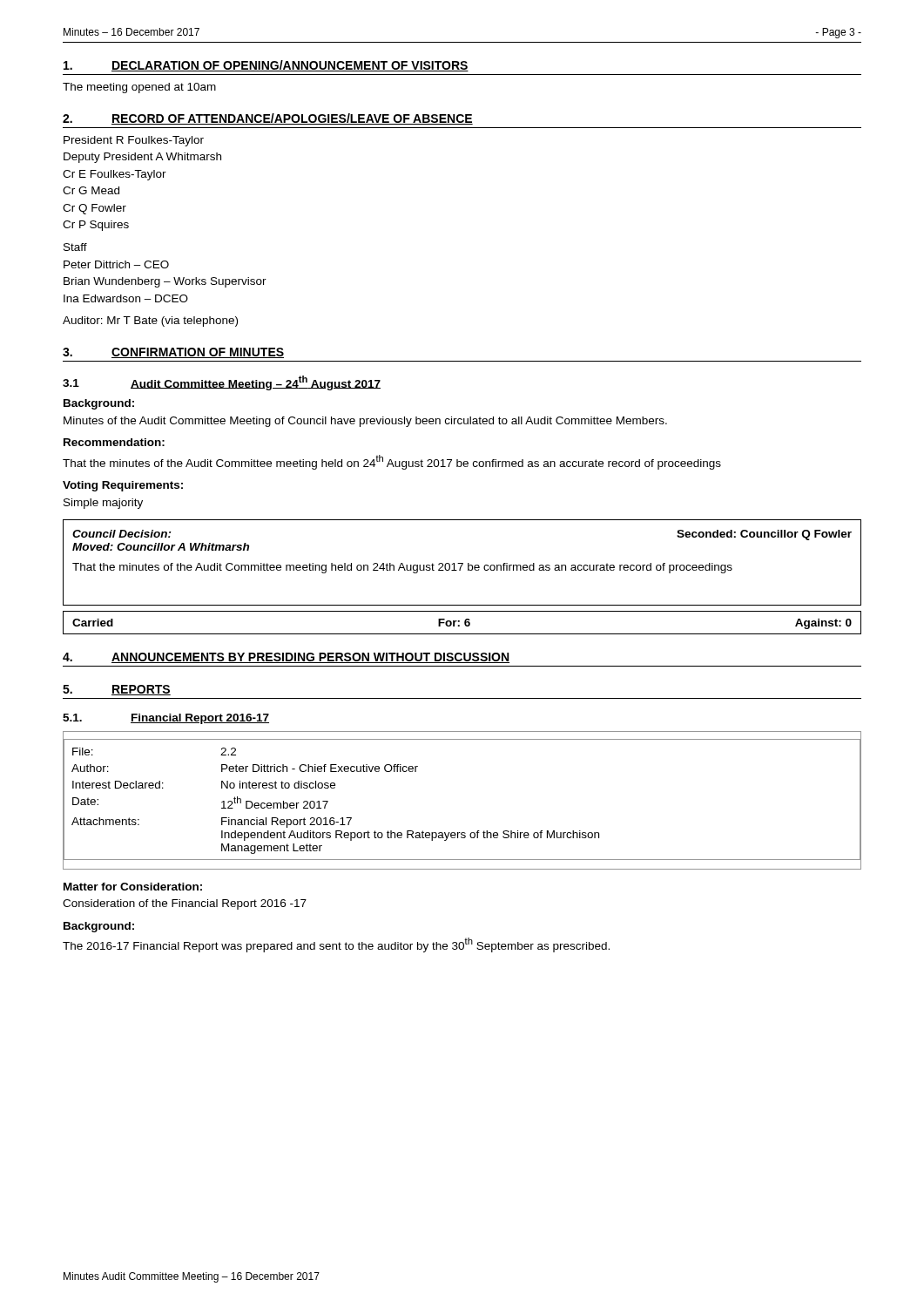The height and width of the screenshot is (1307, 924).
Task: Find the block starting "3. CONFIRMATION OF MINUTES"
Action: (x=173, y=352)
